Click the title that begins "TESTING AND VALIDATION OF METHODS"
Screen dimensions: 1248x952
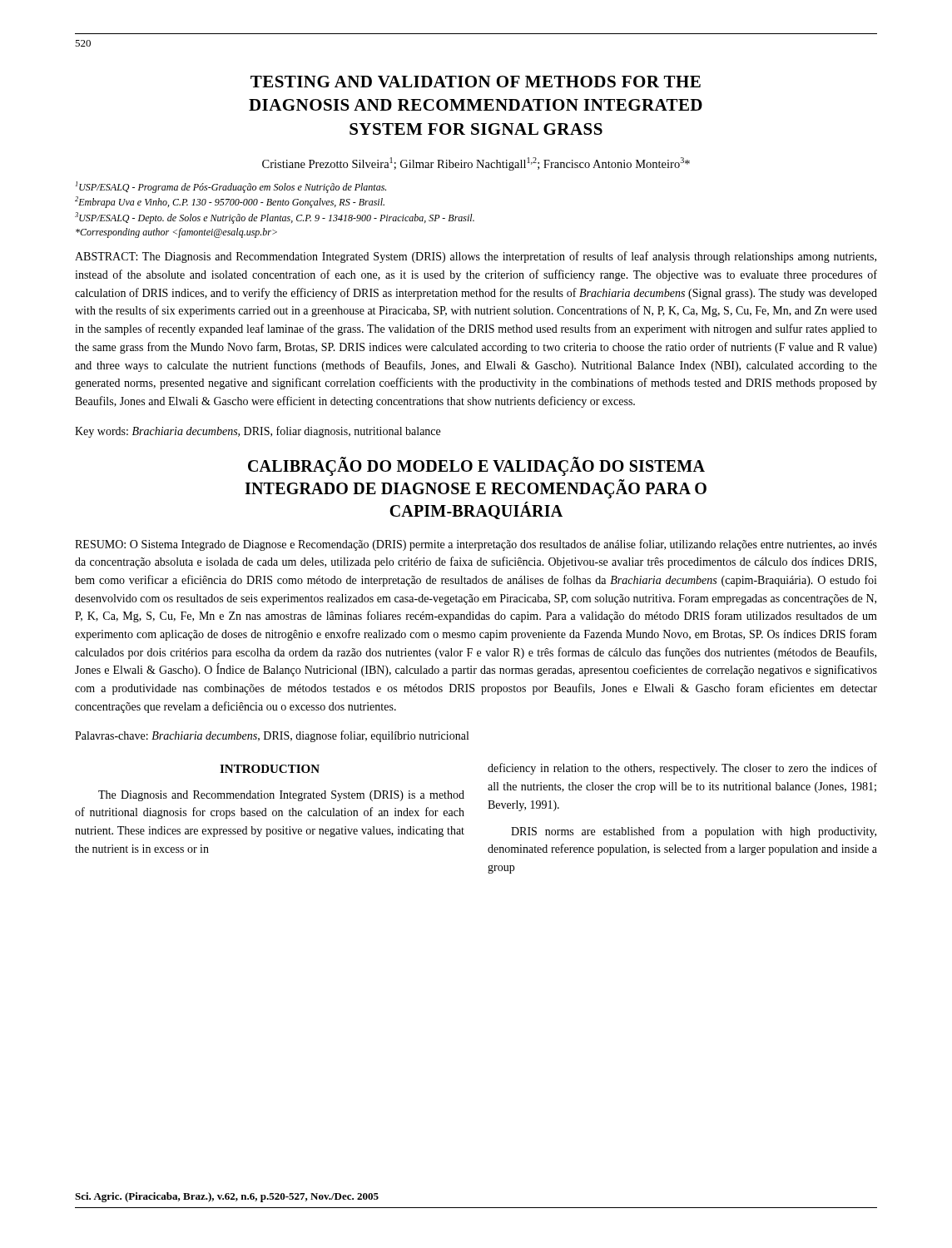[x=476, y=105]
